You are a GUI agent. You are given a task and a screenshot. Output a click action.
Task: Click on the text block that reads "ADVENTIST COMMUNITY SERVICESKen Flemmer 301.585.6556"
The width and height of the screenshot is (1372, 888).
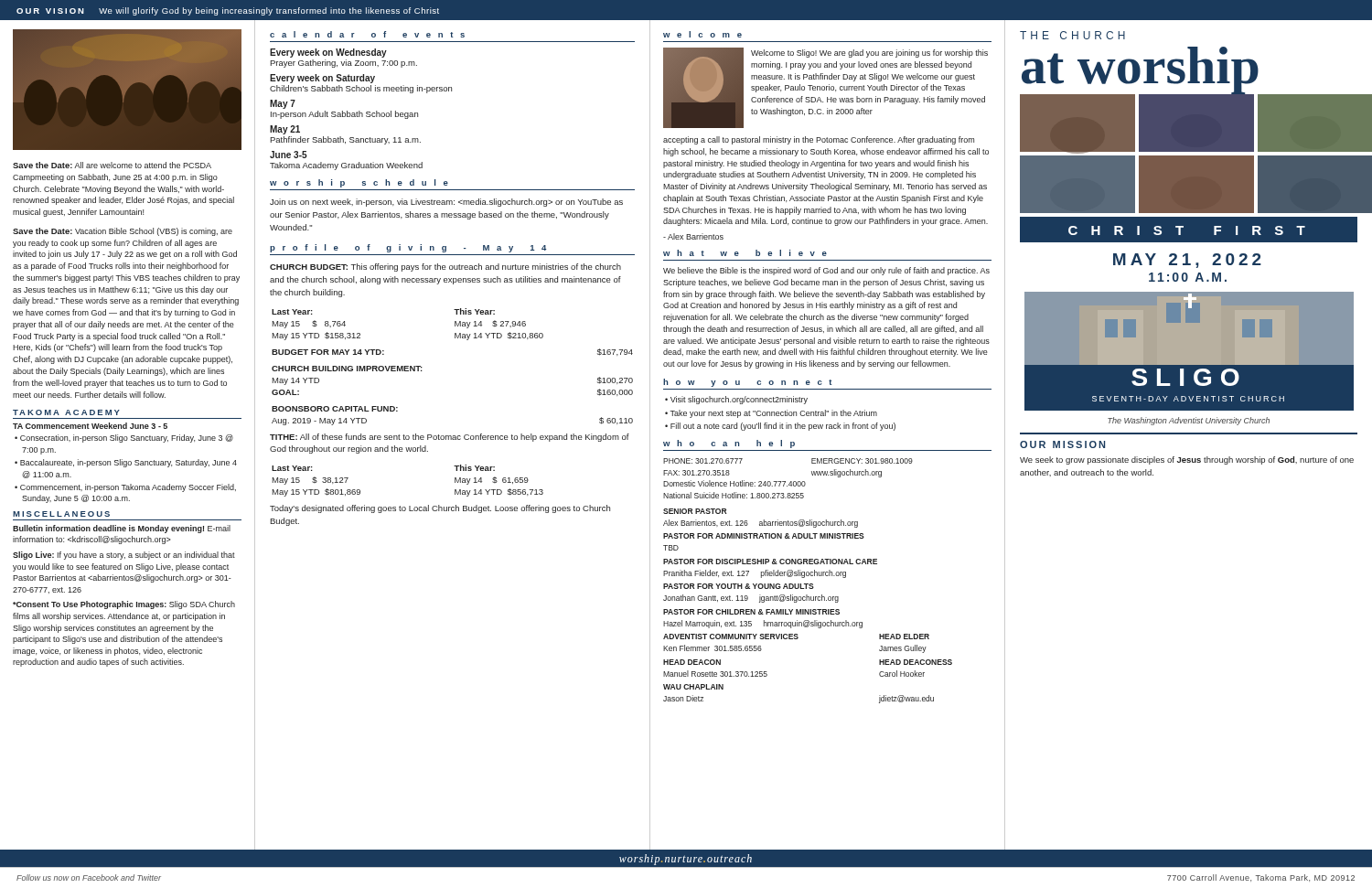(x=796, y=637)
